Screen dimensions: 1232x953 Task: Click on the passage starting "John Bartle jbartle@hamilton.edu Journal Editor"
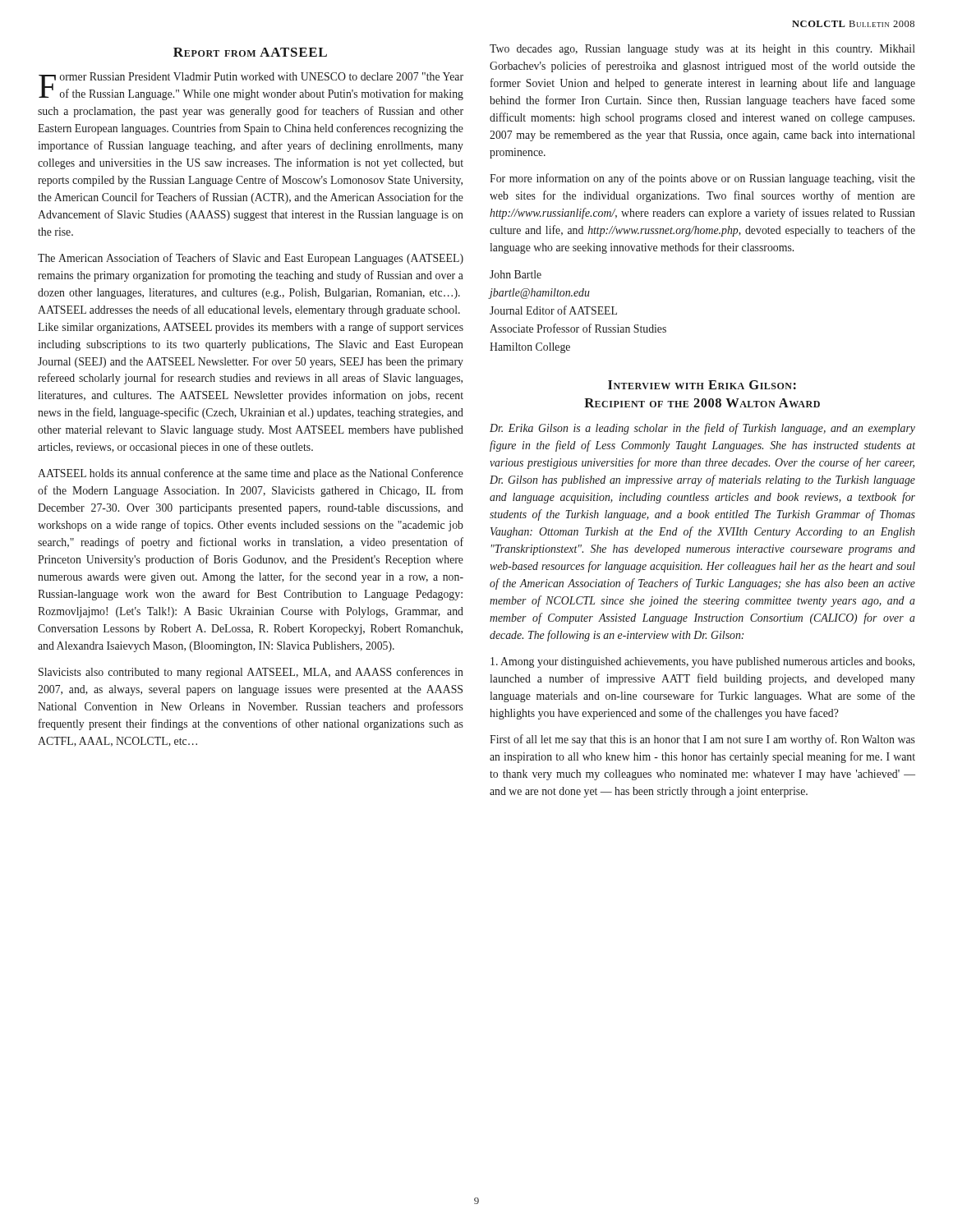click(578, 311)
